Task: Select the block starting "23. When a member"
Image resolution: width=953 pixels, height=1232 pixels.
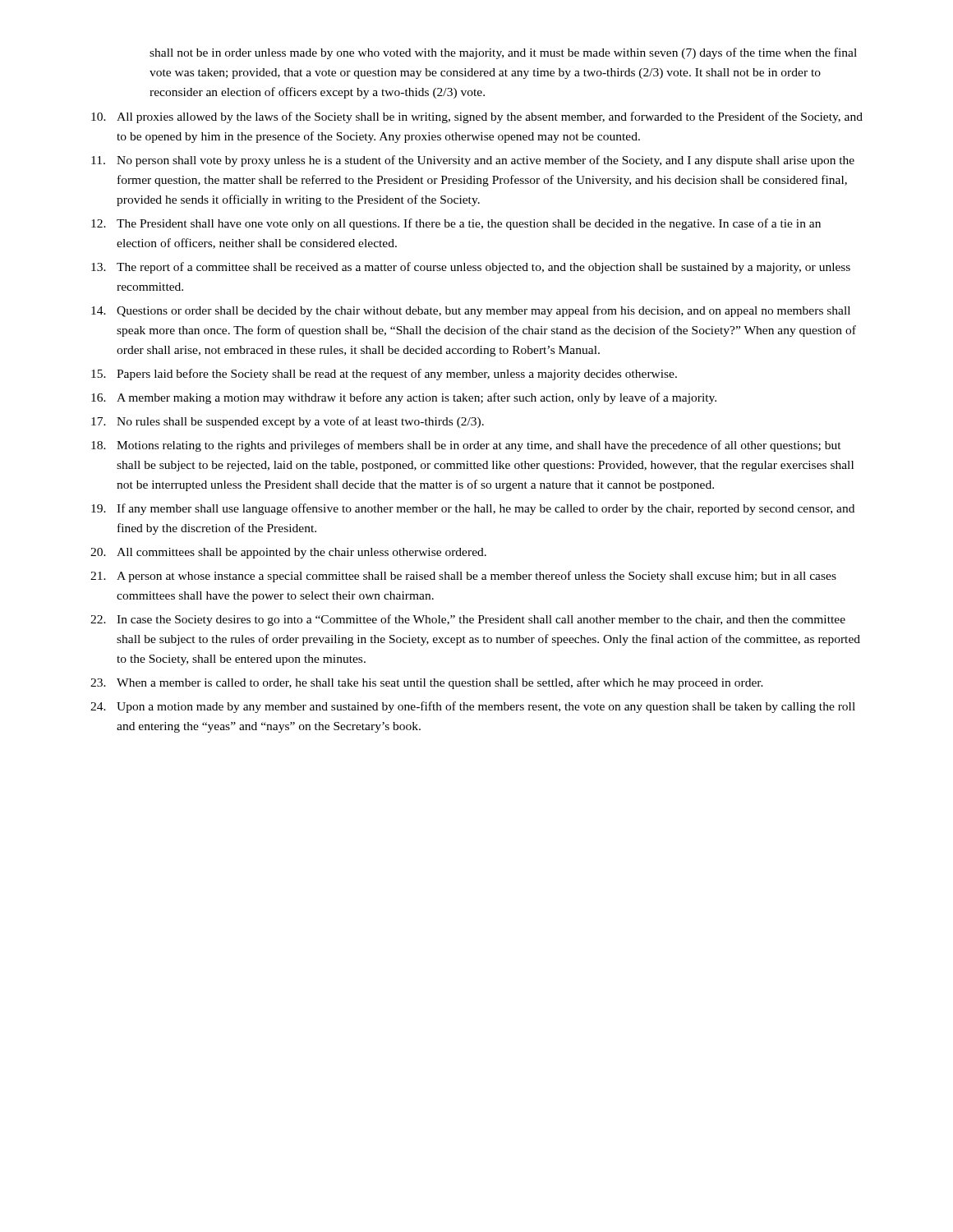Action: pyautogui.click(x=476, y=683)
